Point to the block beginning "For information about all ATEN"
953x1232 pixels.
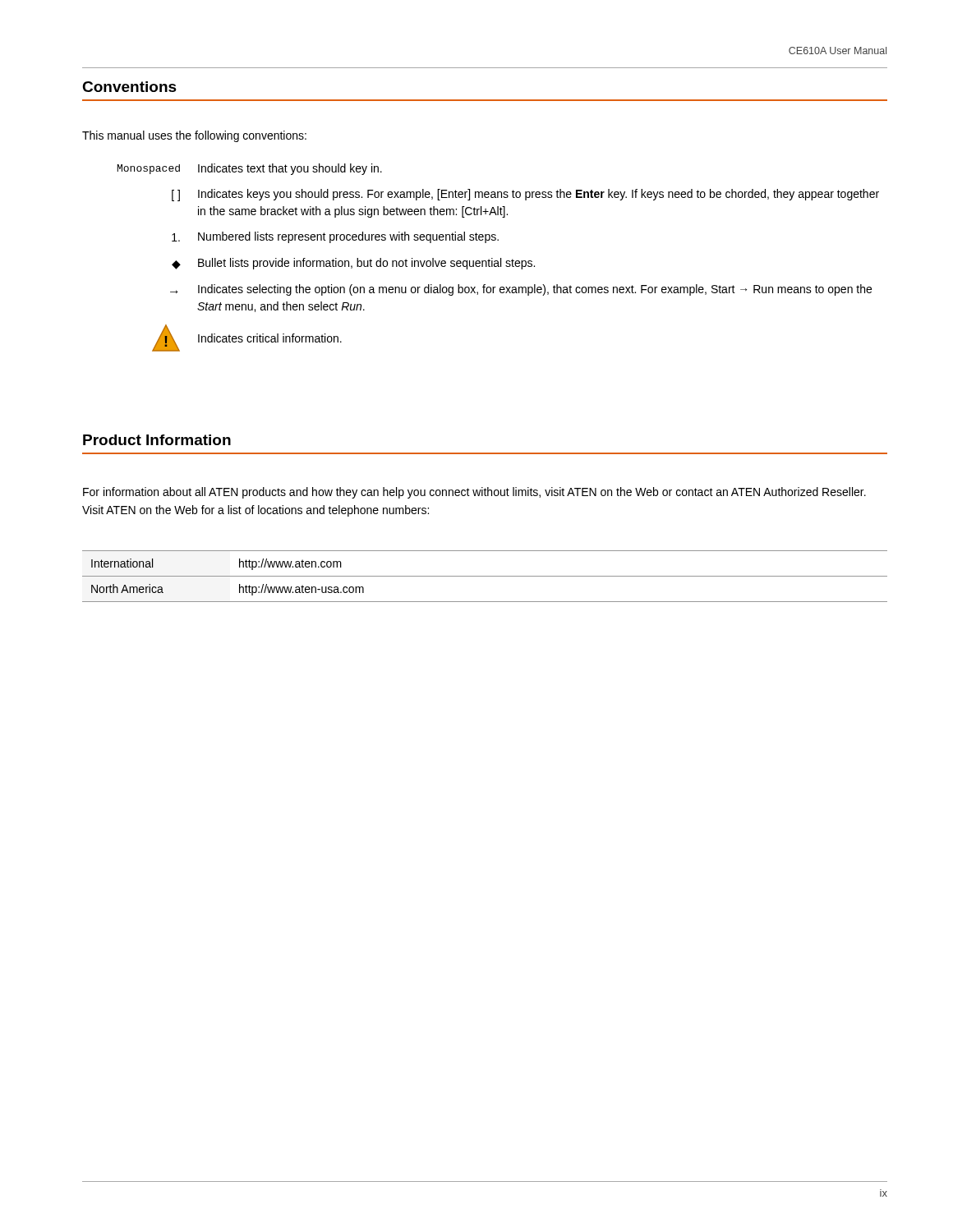tap(474, 501)
